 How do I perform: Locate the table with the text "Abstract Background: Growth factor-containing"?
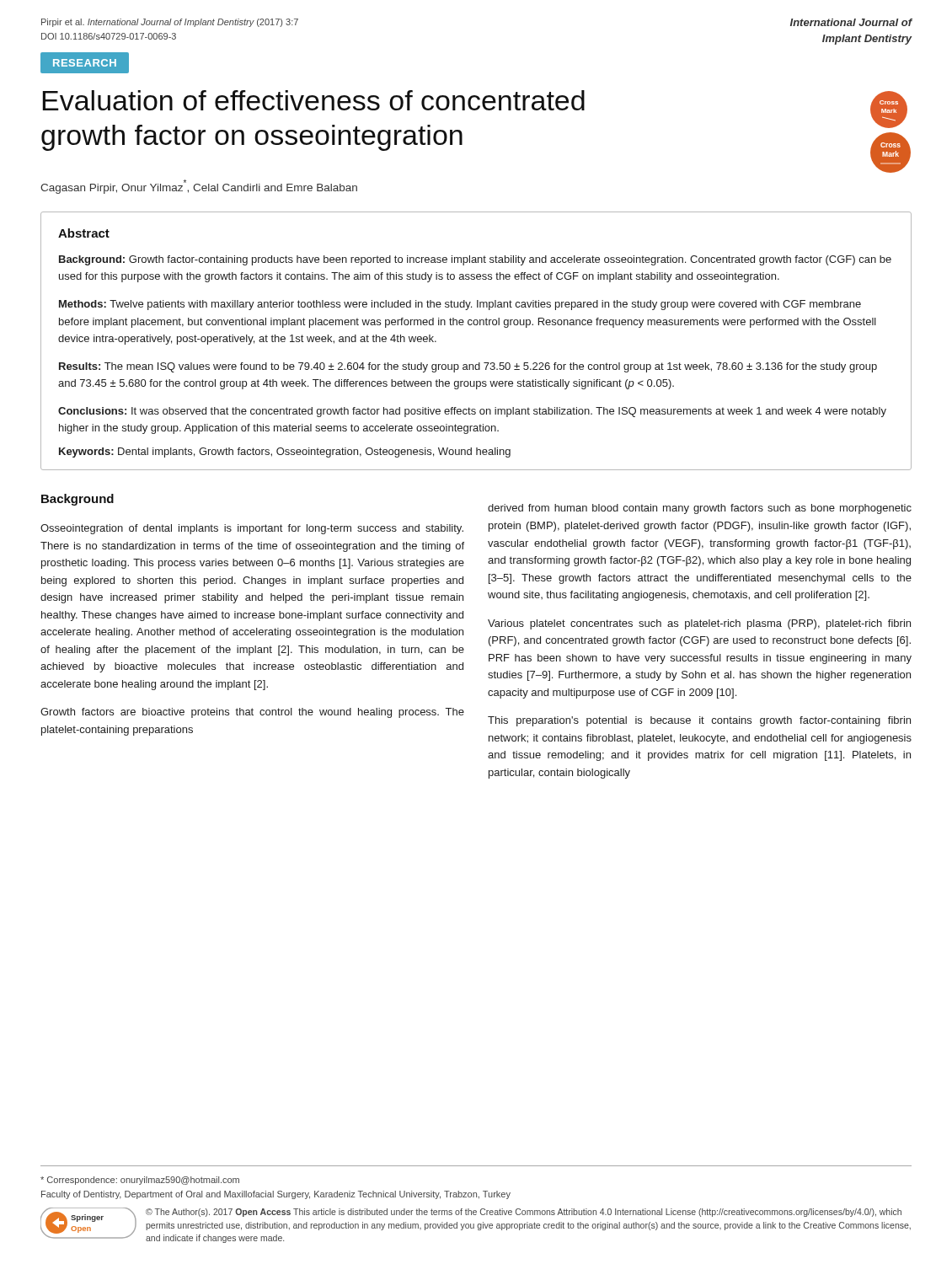point(476,341)
